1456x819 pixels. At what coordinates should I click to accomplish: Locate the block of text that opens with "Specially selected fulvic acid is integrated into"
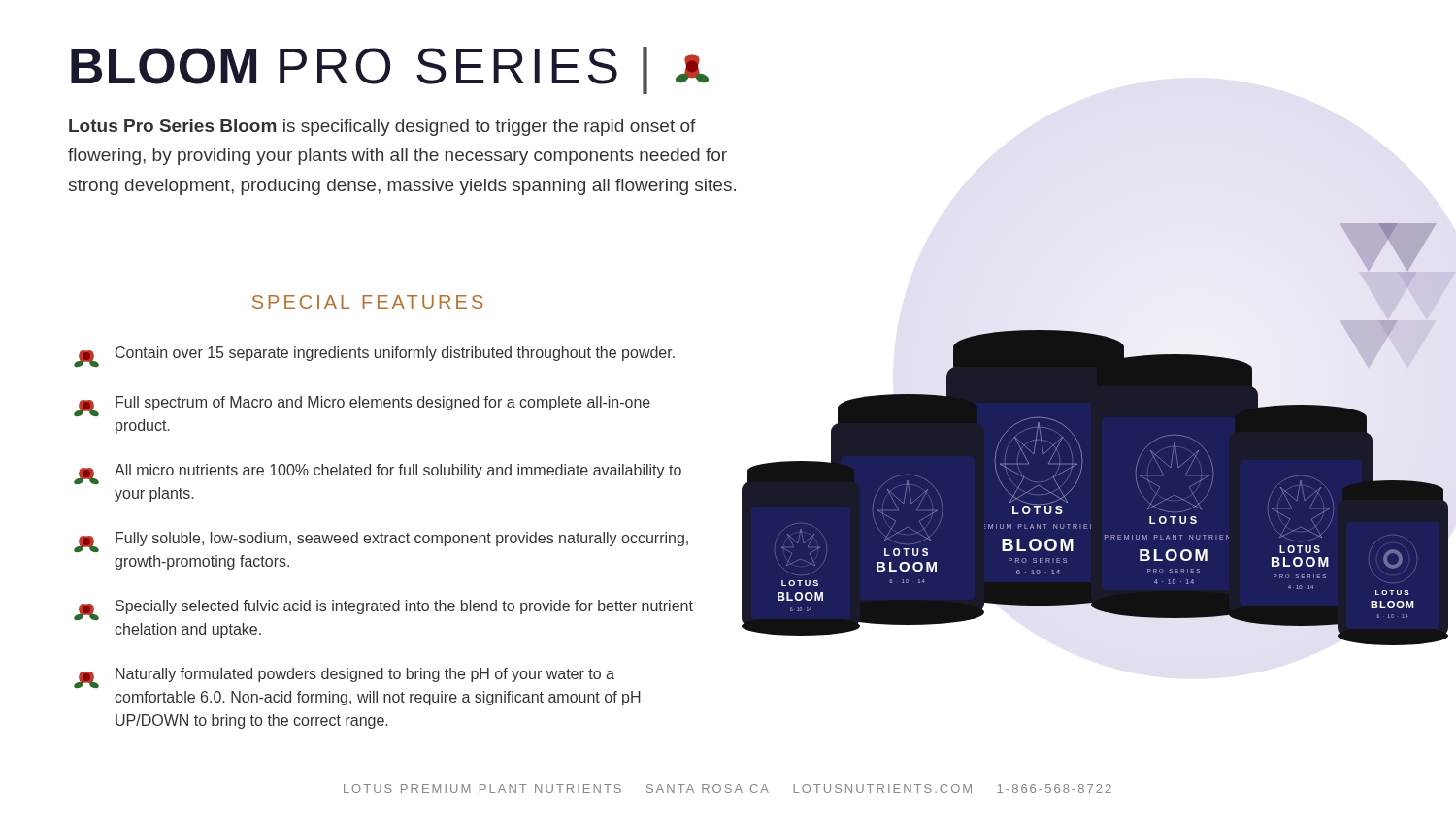coord(383,618)
